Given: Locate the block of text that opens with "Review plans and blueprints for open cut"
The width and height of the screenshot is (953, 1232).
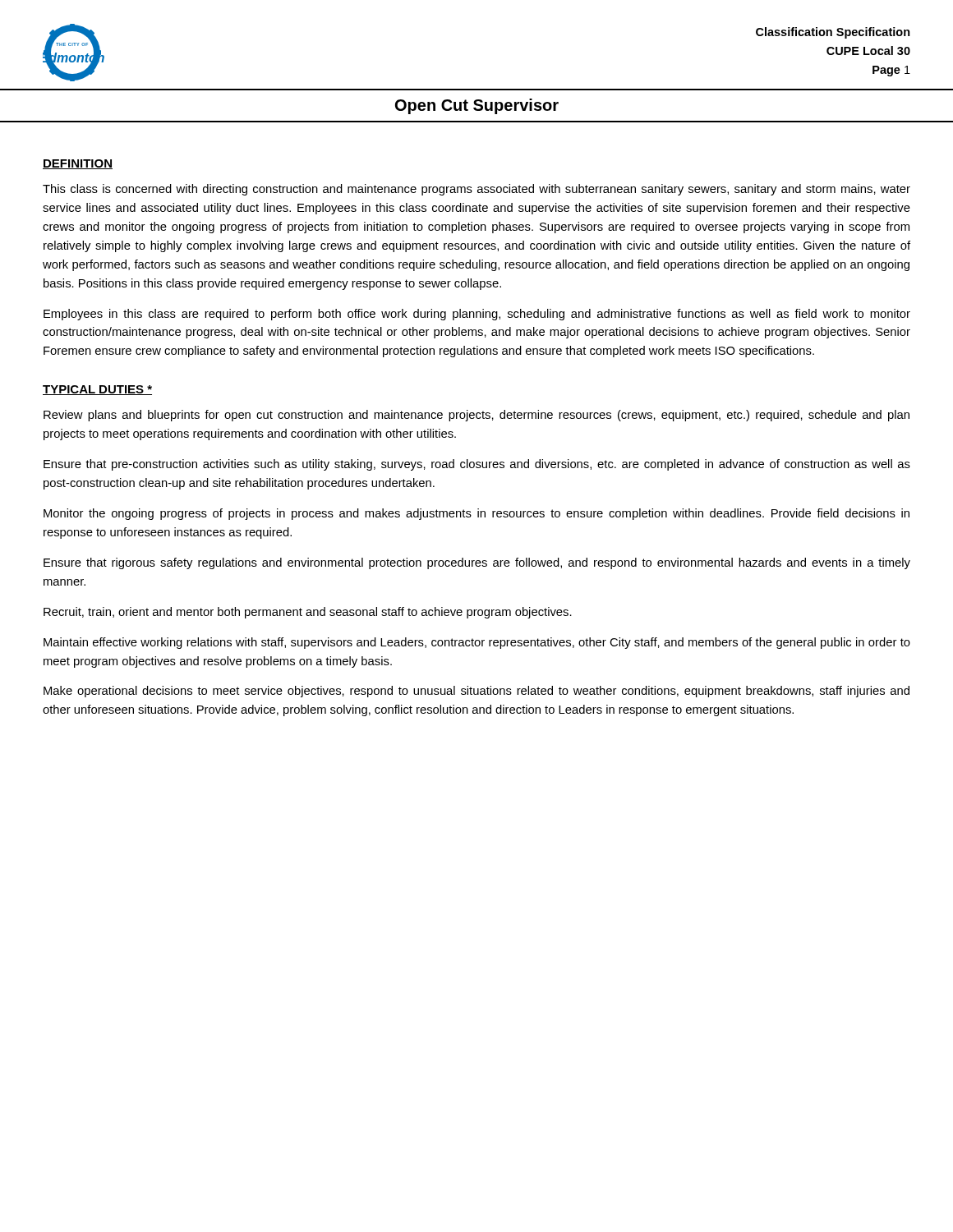Looking at the screenshot, I should [x=476, y=424].
